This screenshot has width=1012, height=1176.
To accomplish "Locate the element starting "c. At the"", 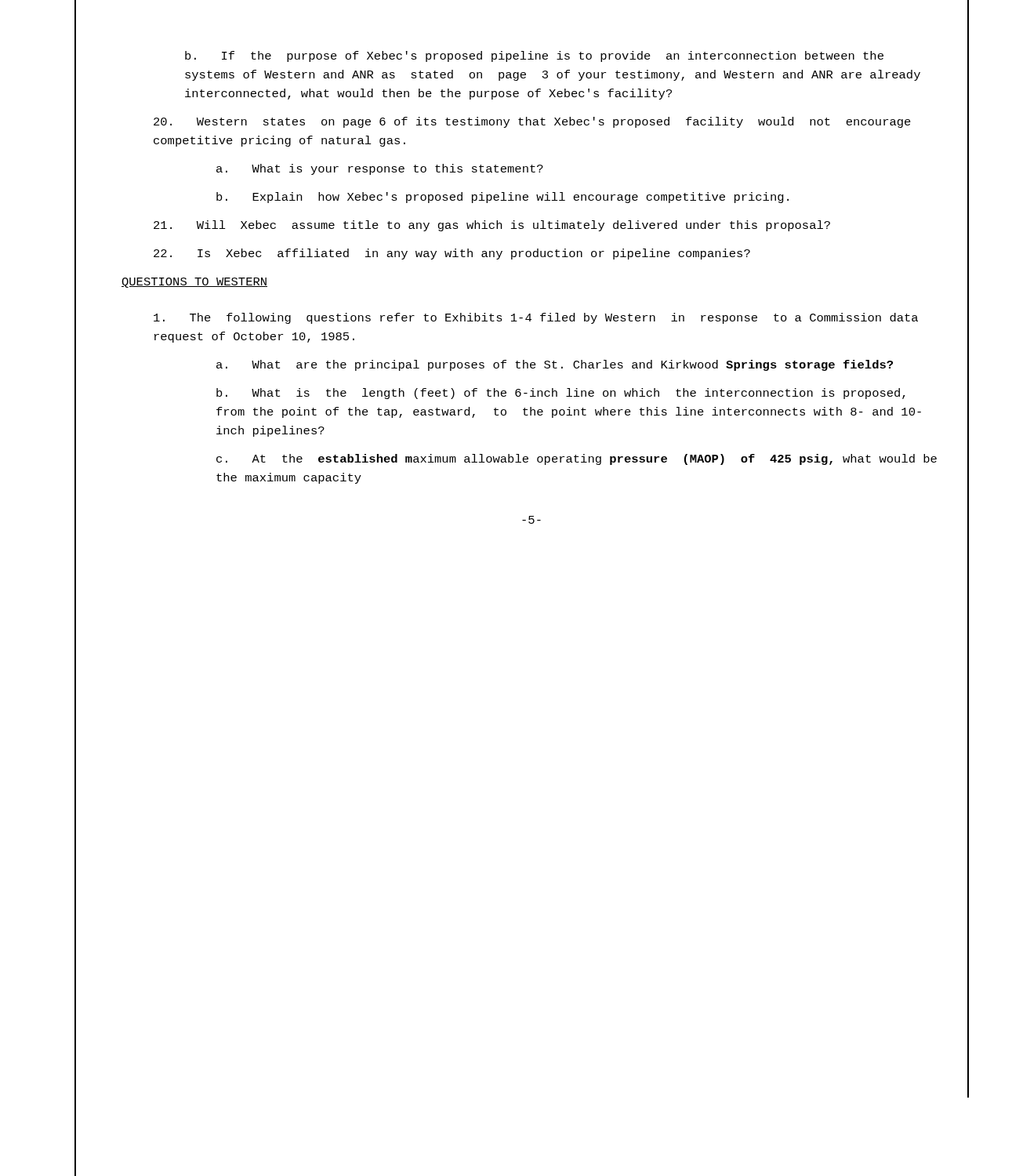I will coord(579,469).
